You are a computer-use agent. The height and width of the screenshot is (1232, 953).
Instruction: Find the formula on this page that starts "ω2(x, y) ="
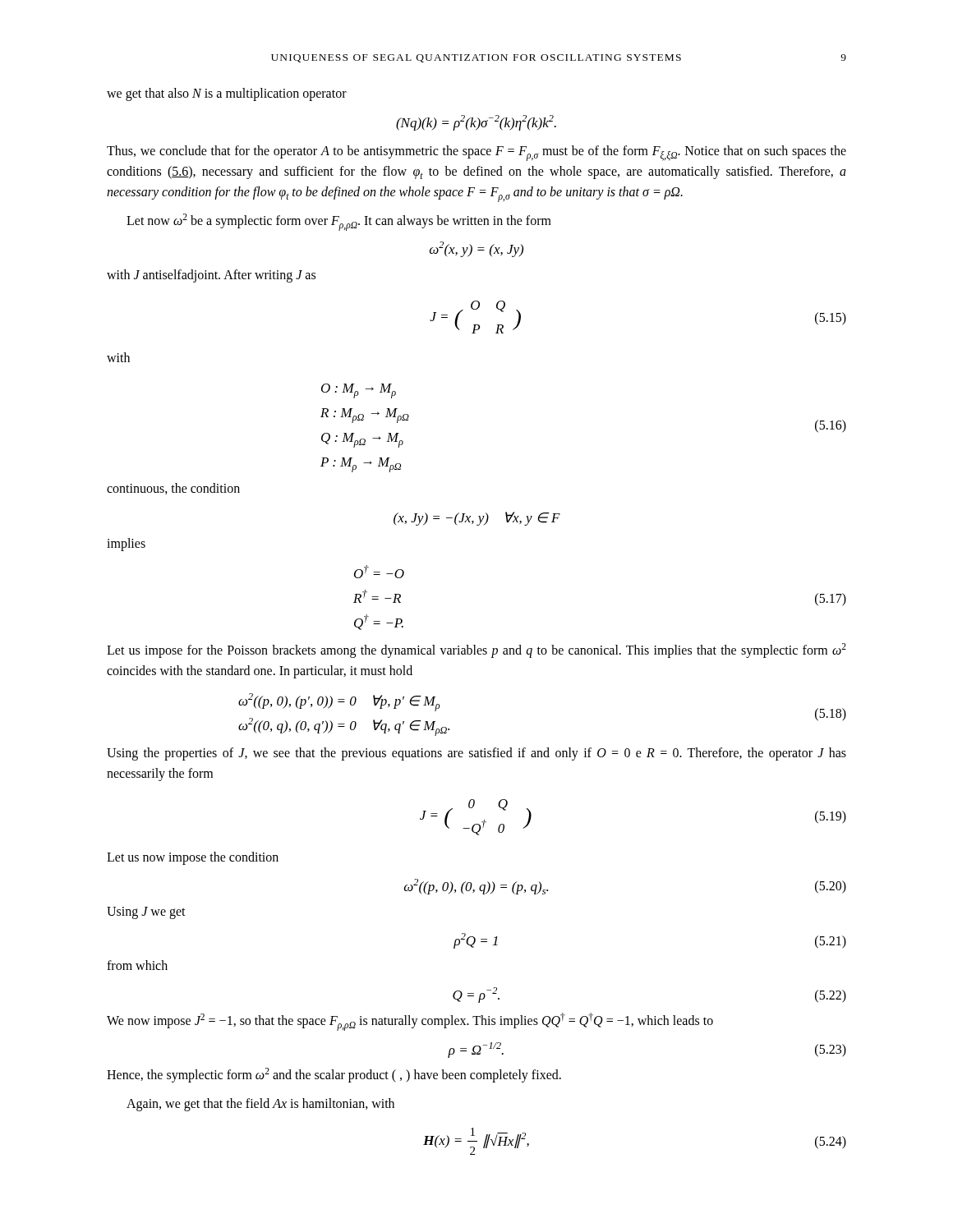click(x=476, y=250)
